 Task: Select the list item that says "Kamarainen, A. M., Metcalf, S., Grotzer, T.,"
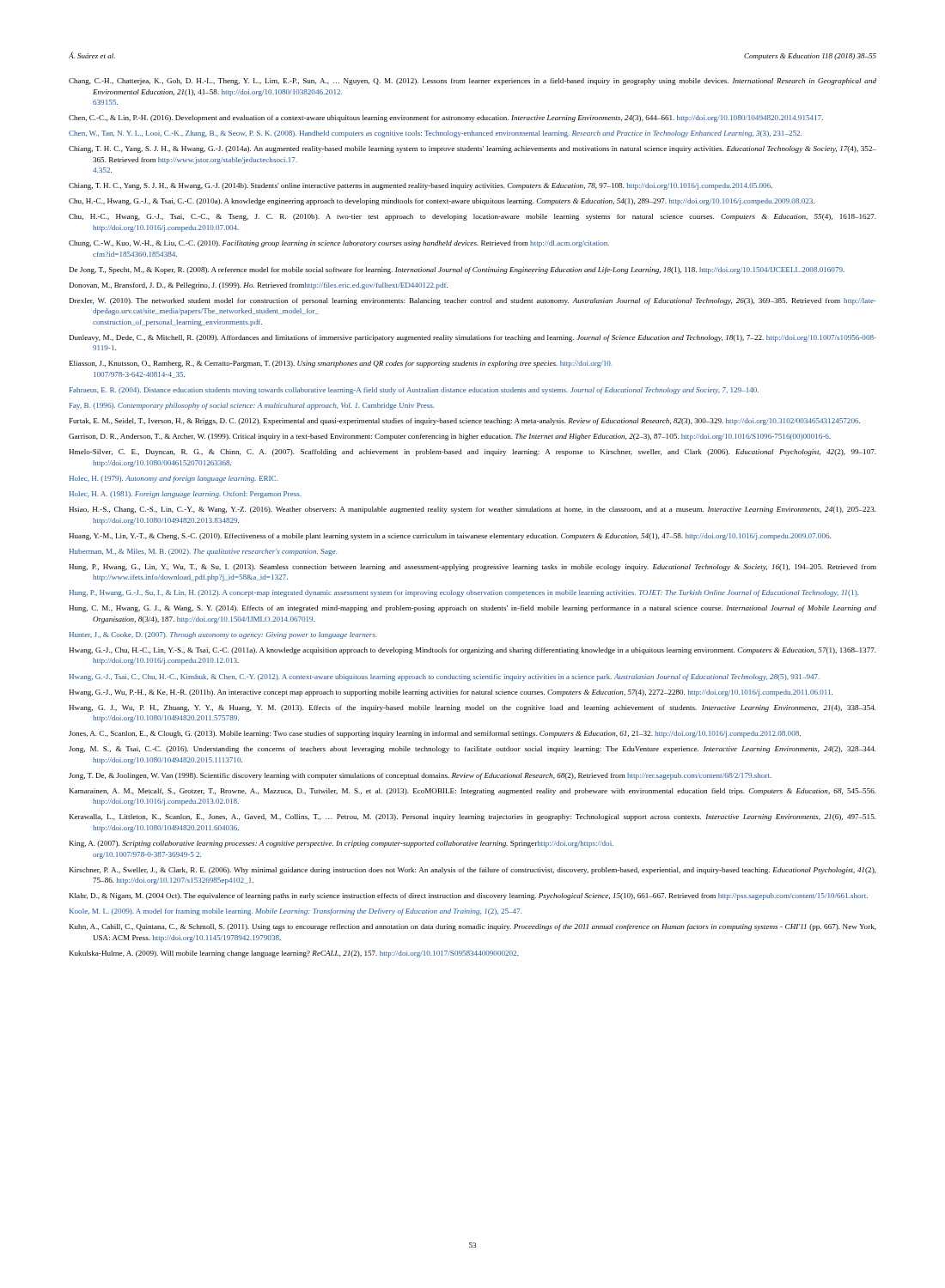click(x=472, y=796)
